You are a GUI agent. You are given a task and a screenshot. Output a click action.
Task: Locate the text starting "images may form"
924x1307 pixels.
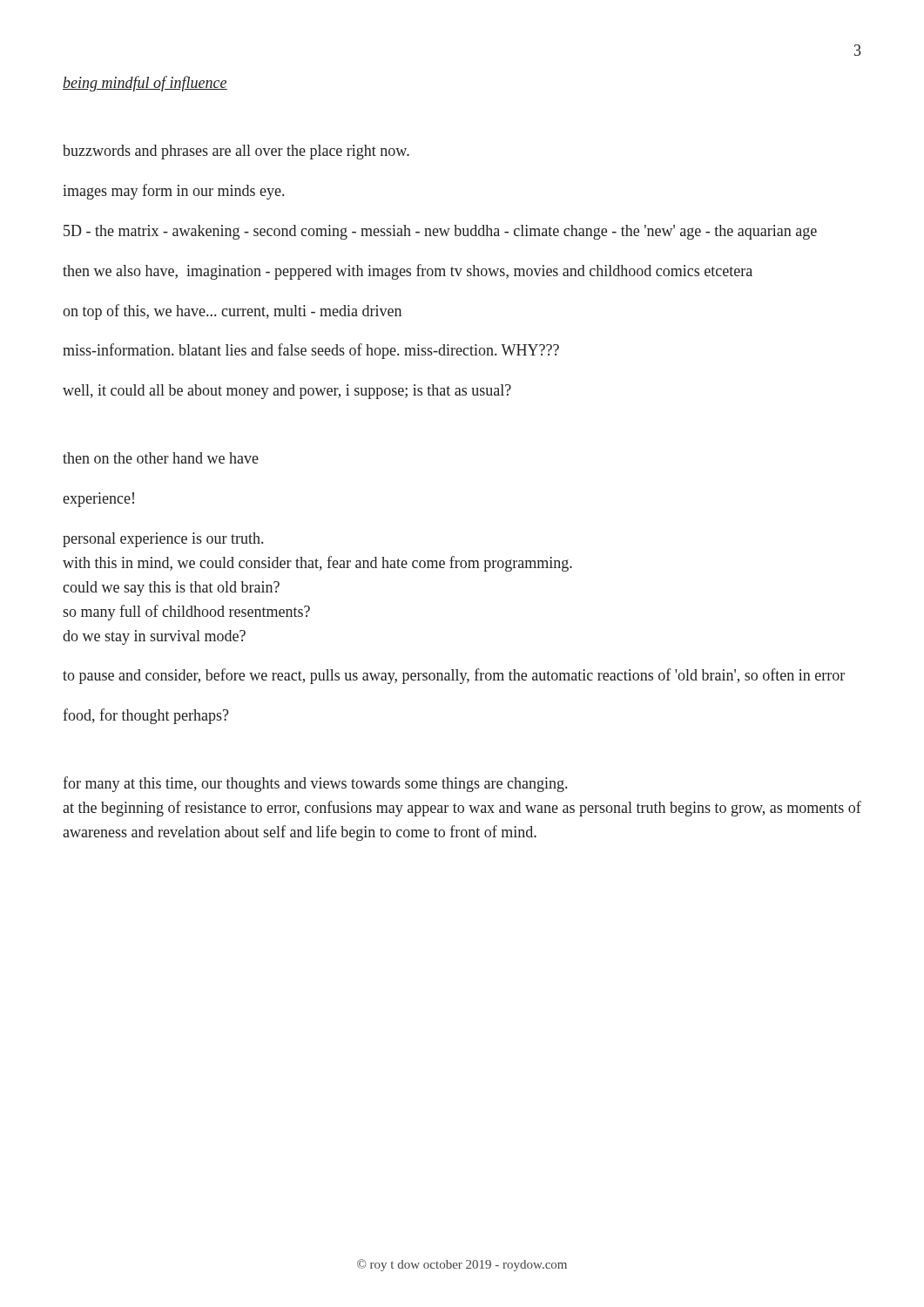(x=174, y=191)
